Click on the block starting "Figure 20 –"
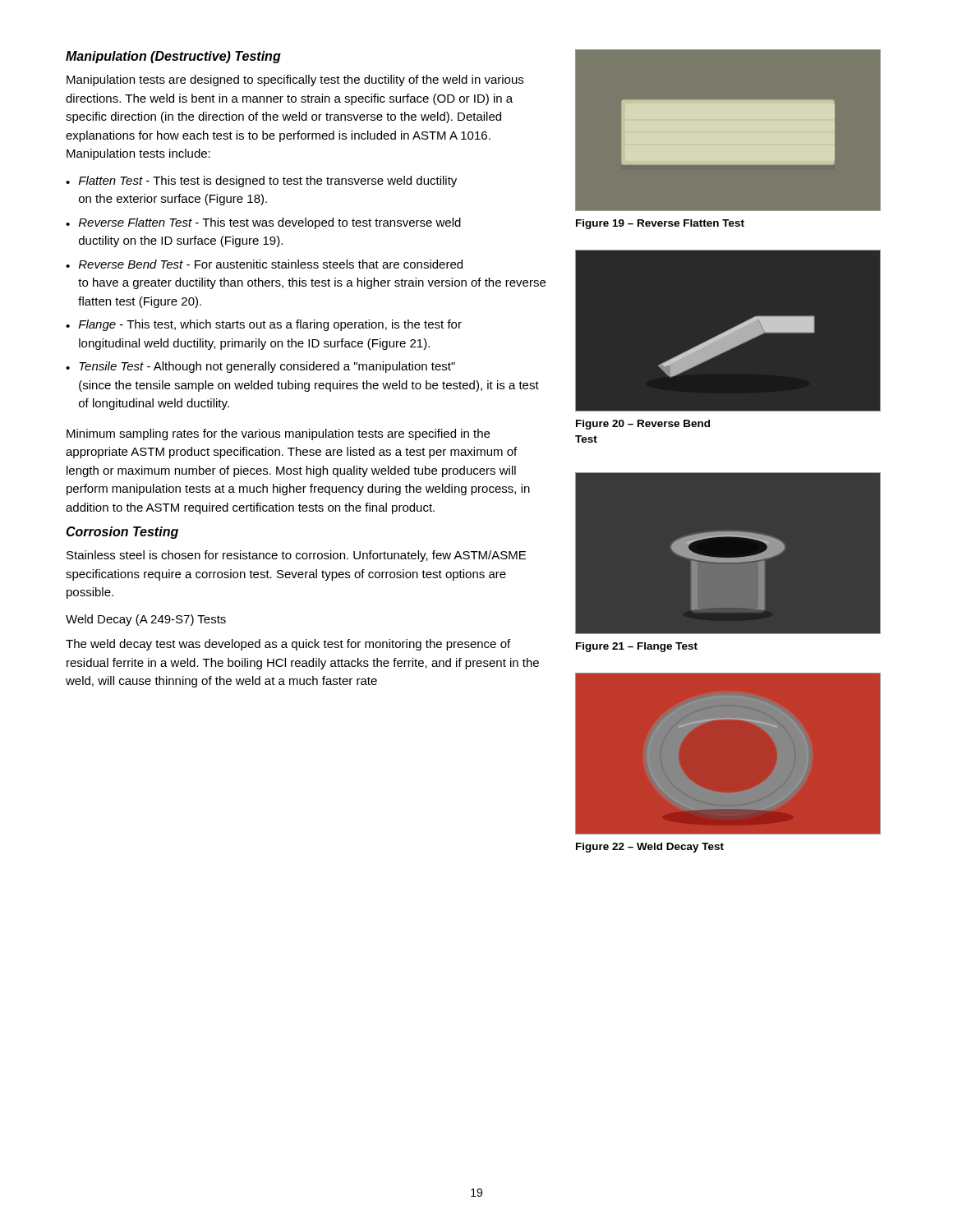Viewport: 953px width, 1232px height. pyautogui.click(x=643, y=431)
